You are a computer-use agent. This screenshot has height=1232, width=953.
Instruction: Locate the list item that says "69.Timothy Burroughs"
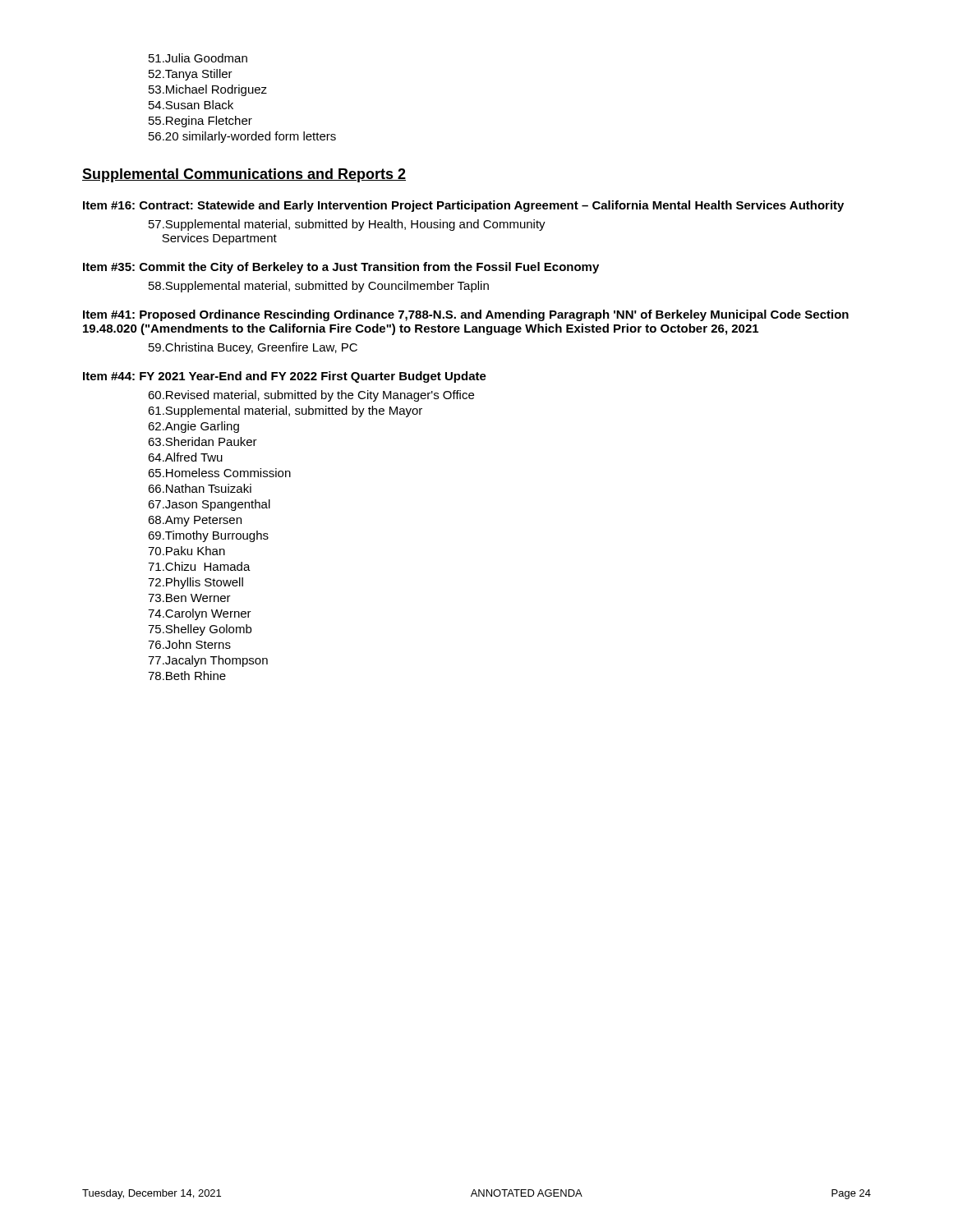pos(208,535)
